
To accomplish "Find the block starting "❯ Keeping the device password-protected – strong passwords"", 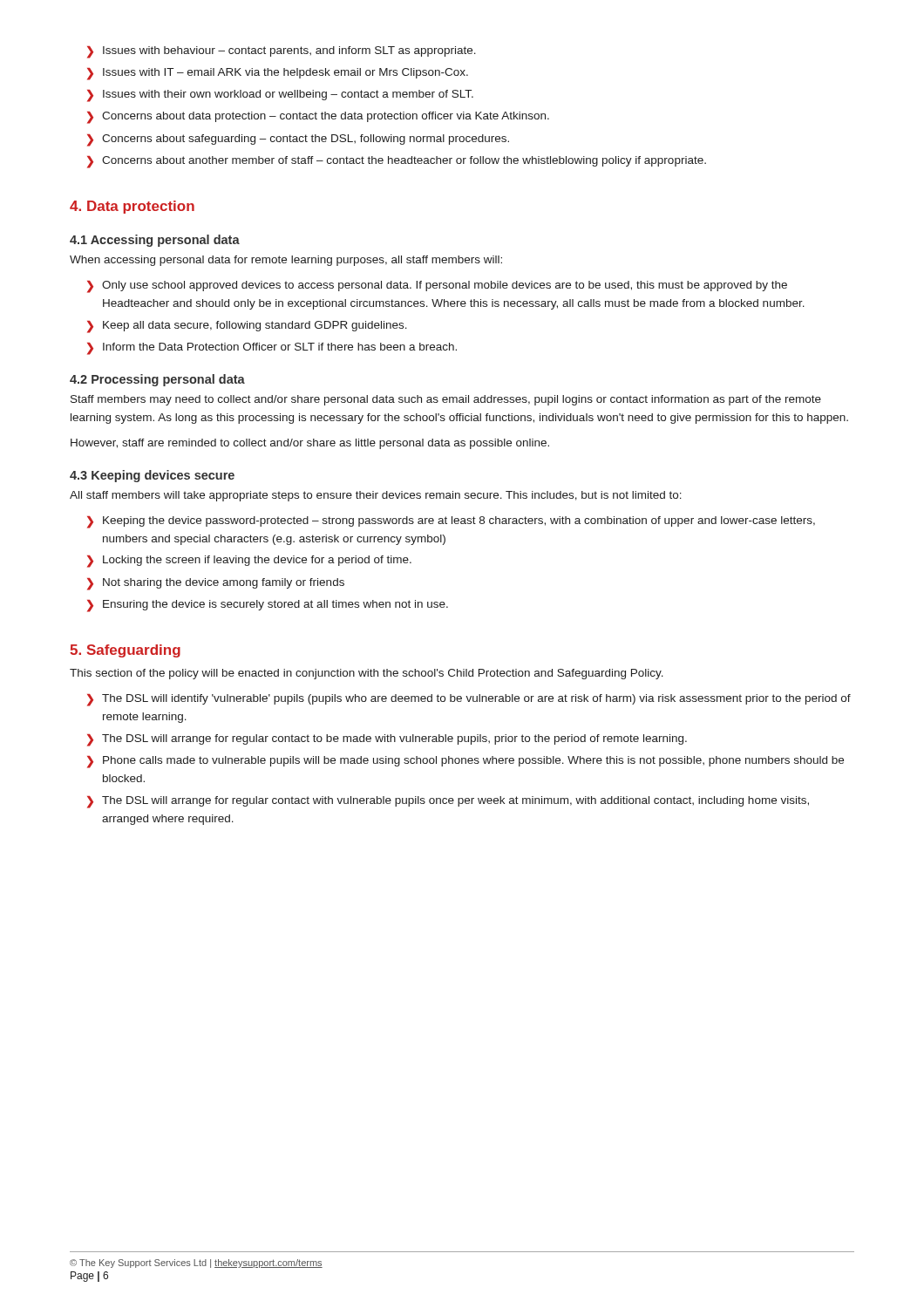I will pyautogui.click(x=470, y=530).
